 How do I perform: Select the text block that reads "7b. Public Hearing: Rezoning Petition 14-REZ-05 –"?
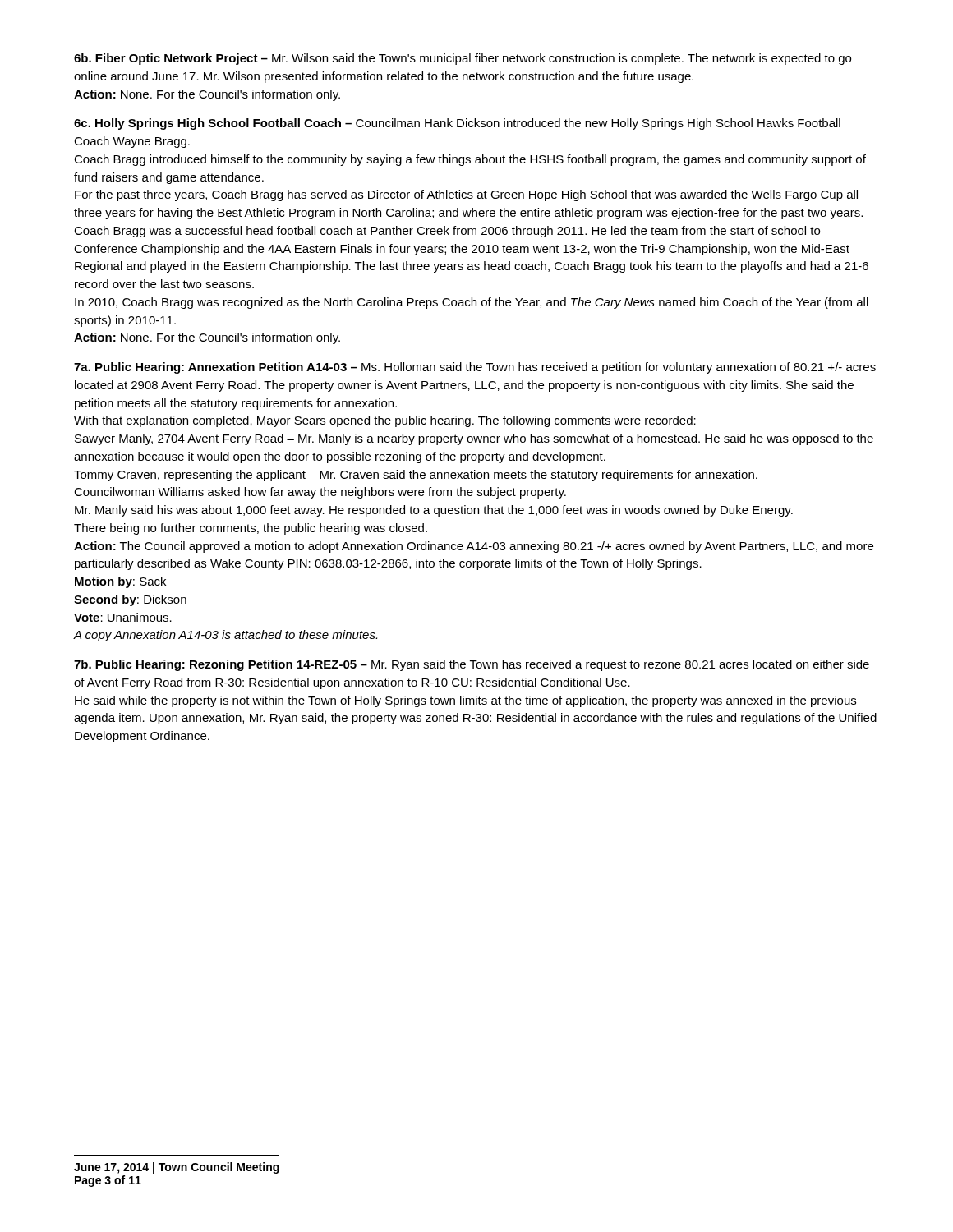[x=476, y=700]
